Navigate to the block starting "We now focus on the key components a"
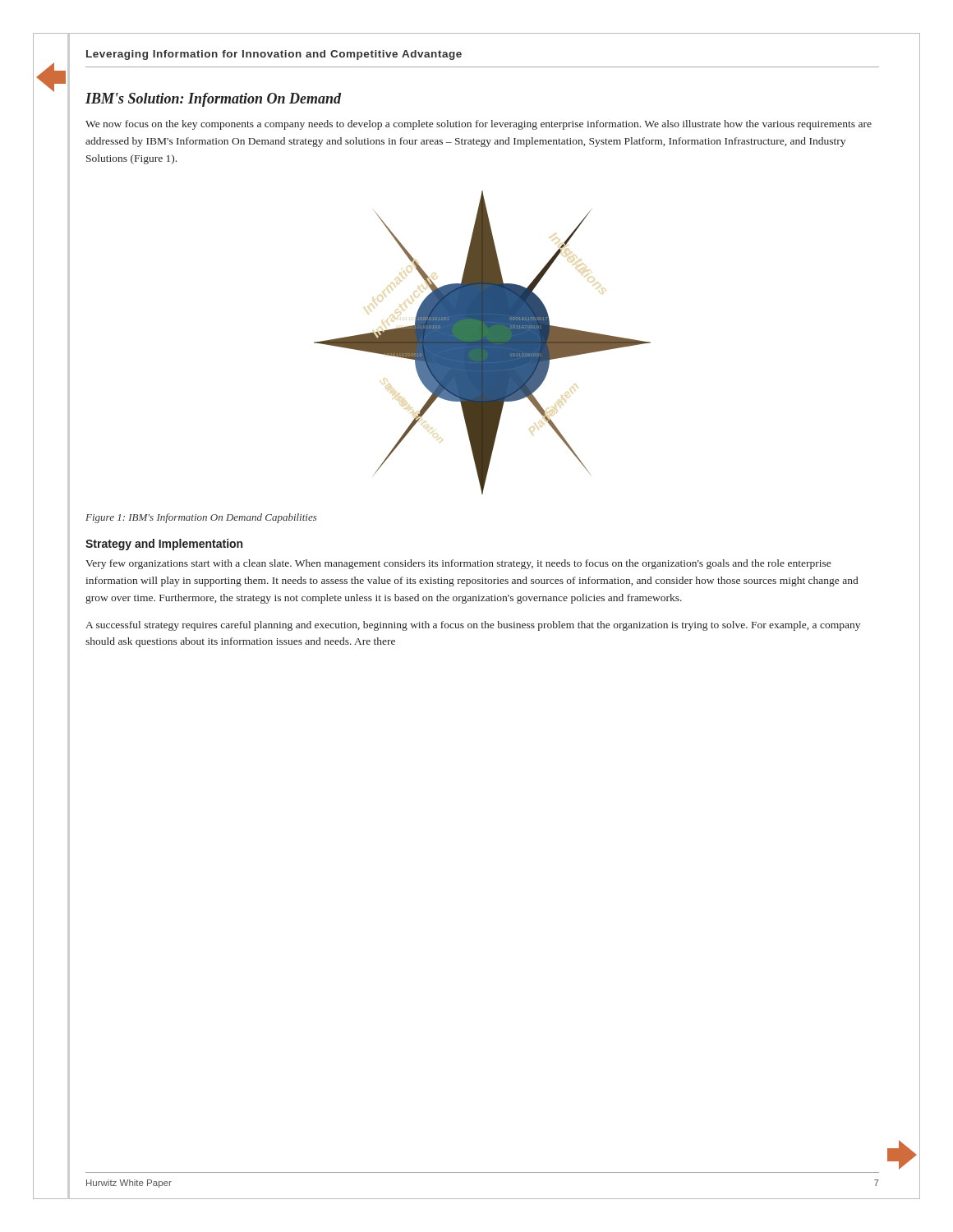 482,142
